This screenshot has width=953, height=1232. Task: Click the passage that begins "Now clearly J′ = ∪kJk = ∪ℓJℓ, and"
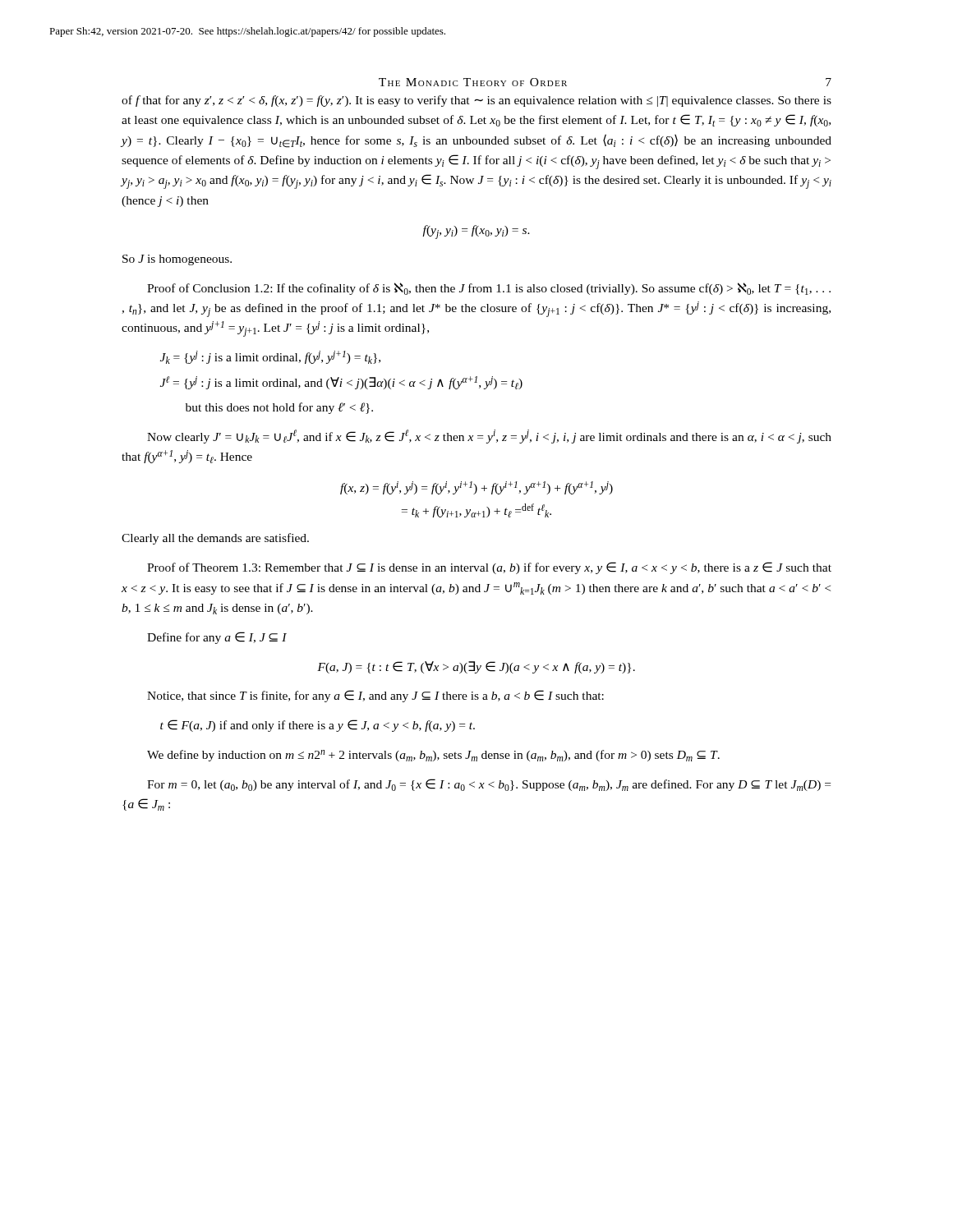476,447
